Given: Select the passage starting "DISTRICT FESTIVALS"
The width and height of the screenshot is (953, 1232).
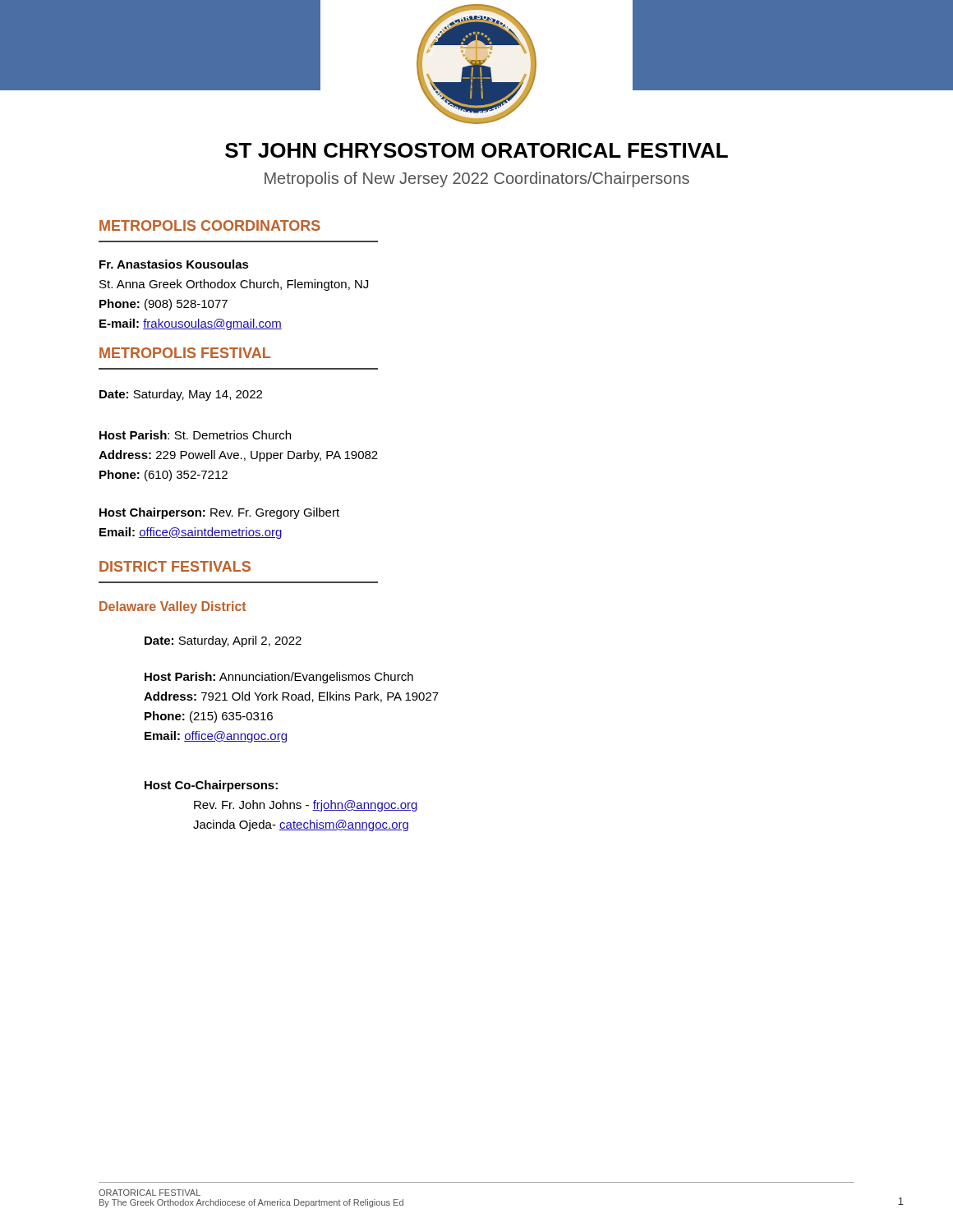Looking at the screenshot, I should (175, 567).
